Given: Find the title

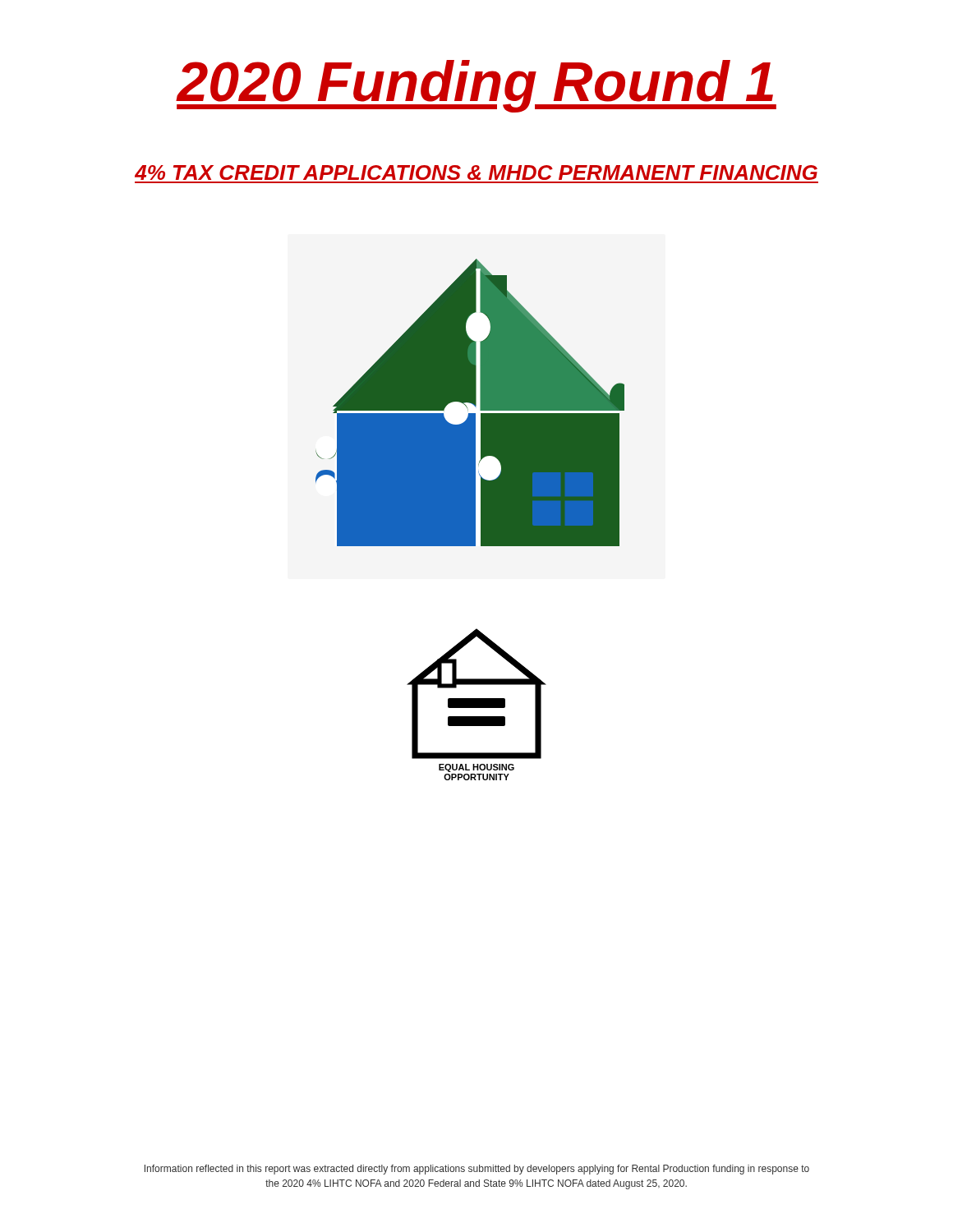Looking at the screenshot, I should (476, 81).
